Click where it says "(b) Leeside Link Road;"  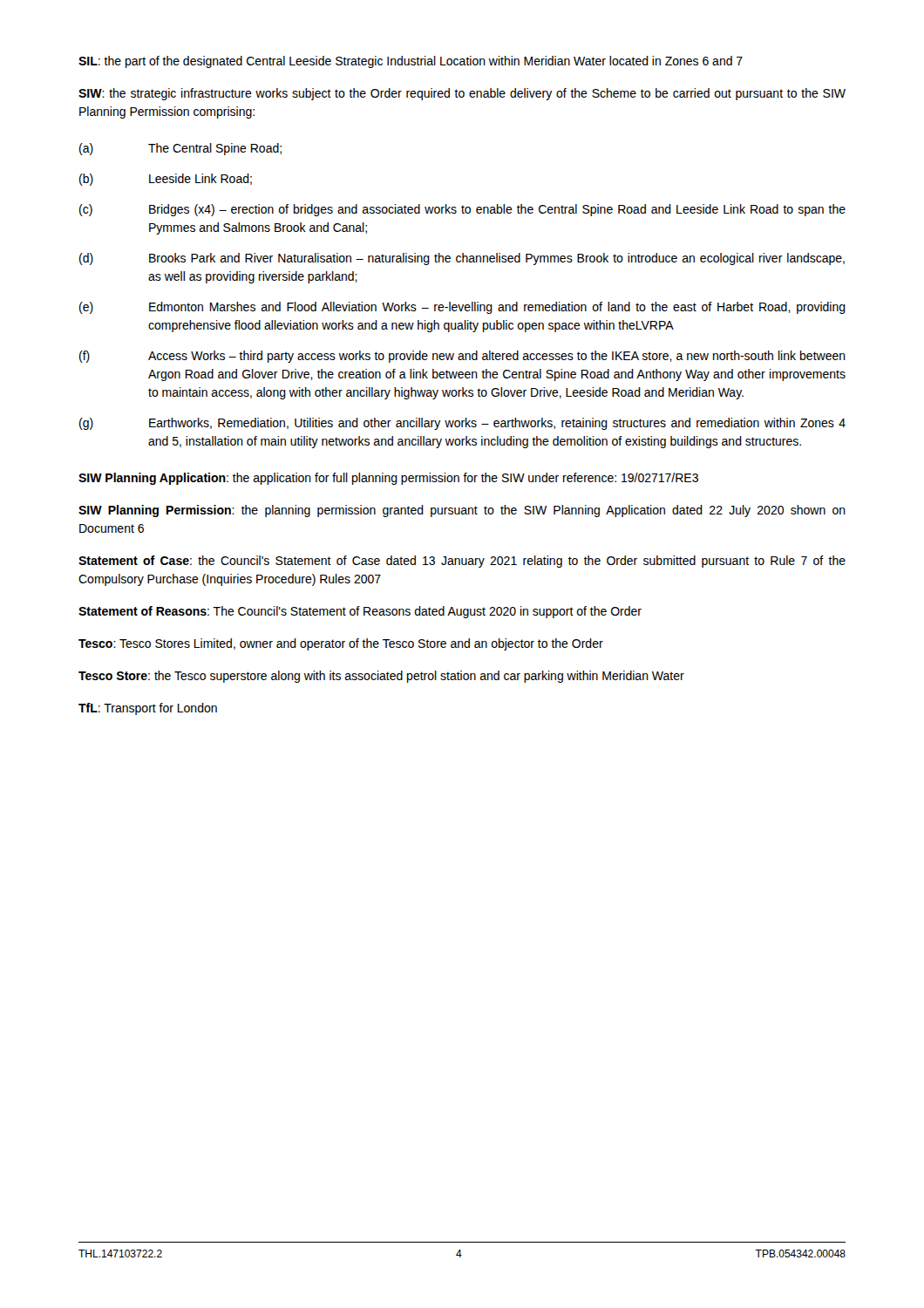click(x=166, y=180)
